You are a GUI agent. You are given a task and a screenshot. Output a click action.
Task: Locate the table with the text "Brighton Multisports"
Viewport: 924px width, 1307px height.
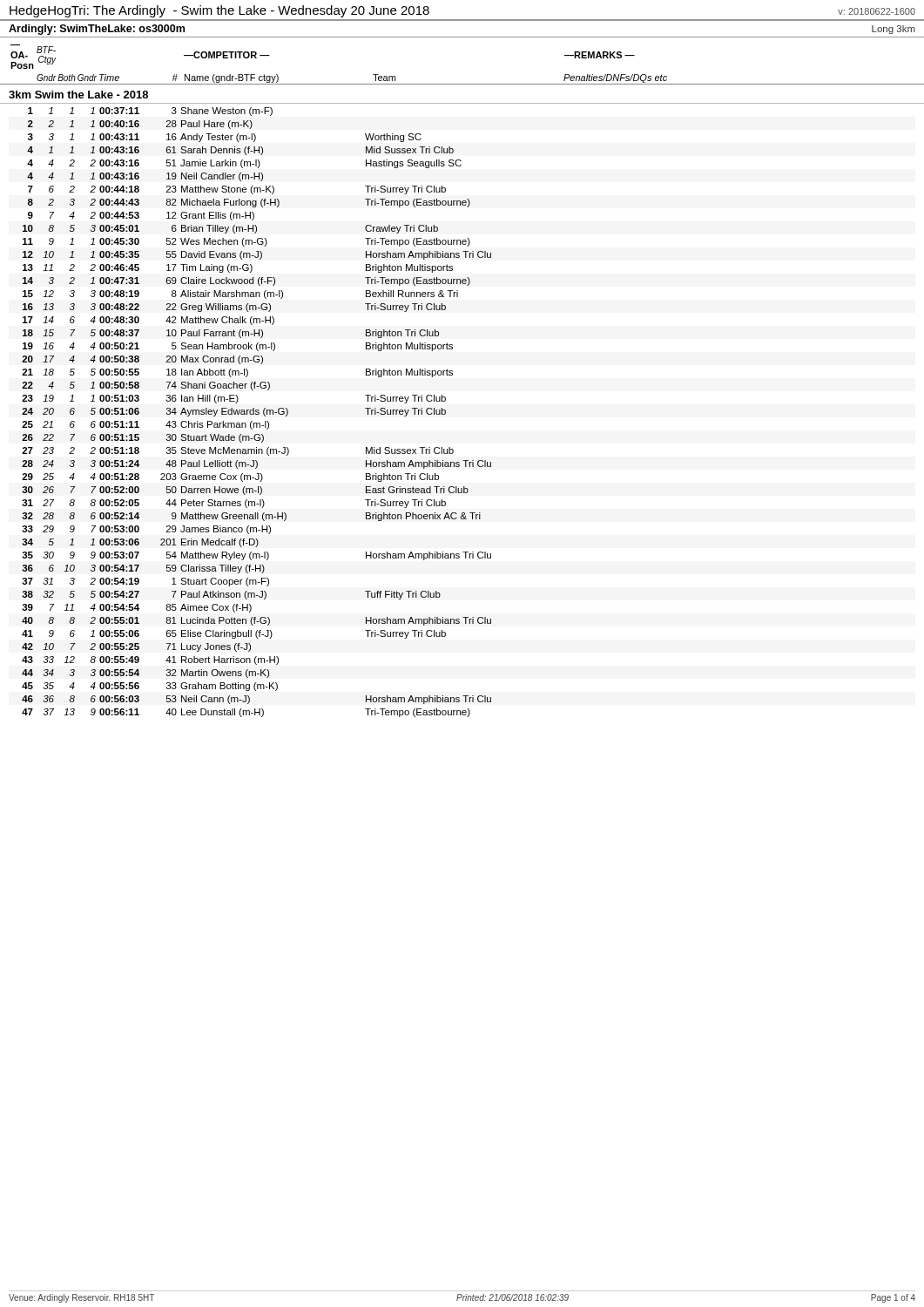[x=462, y=411]
